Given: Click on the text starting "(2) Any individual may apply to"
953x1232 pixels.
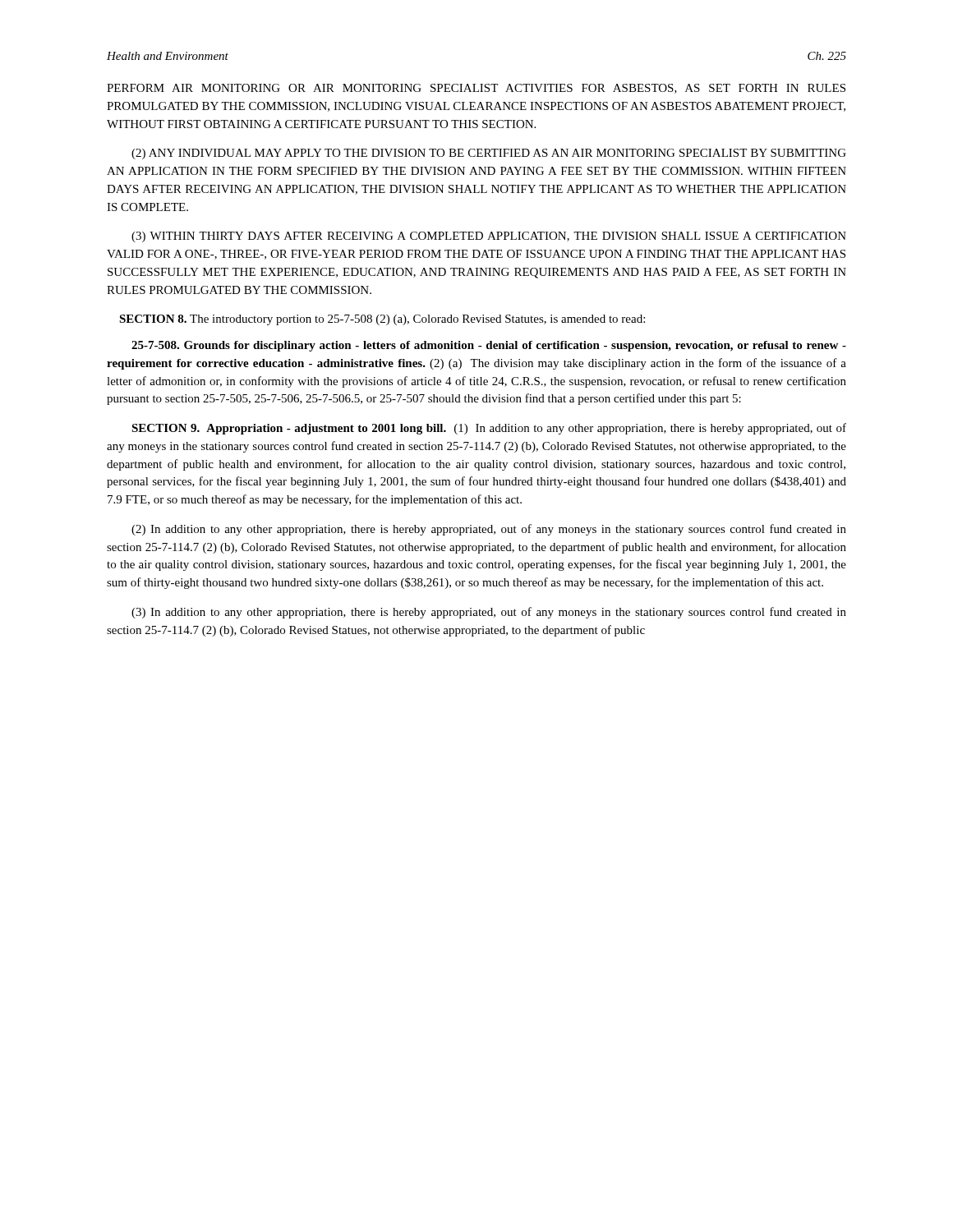Looking at the screenshot, I should pos(476,180).
